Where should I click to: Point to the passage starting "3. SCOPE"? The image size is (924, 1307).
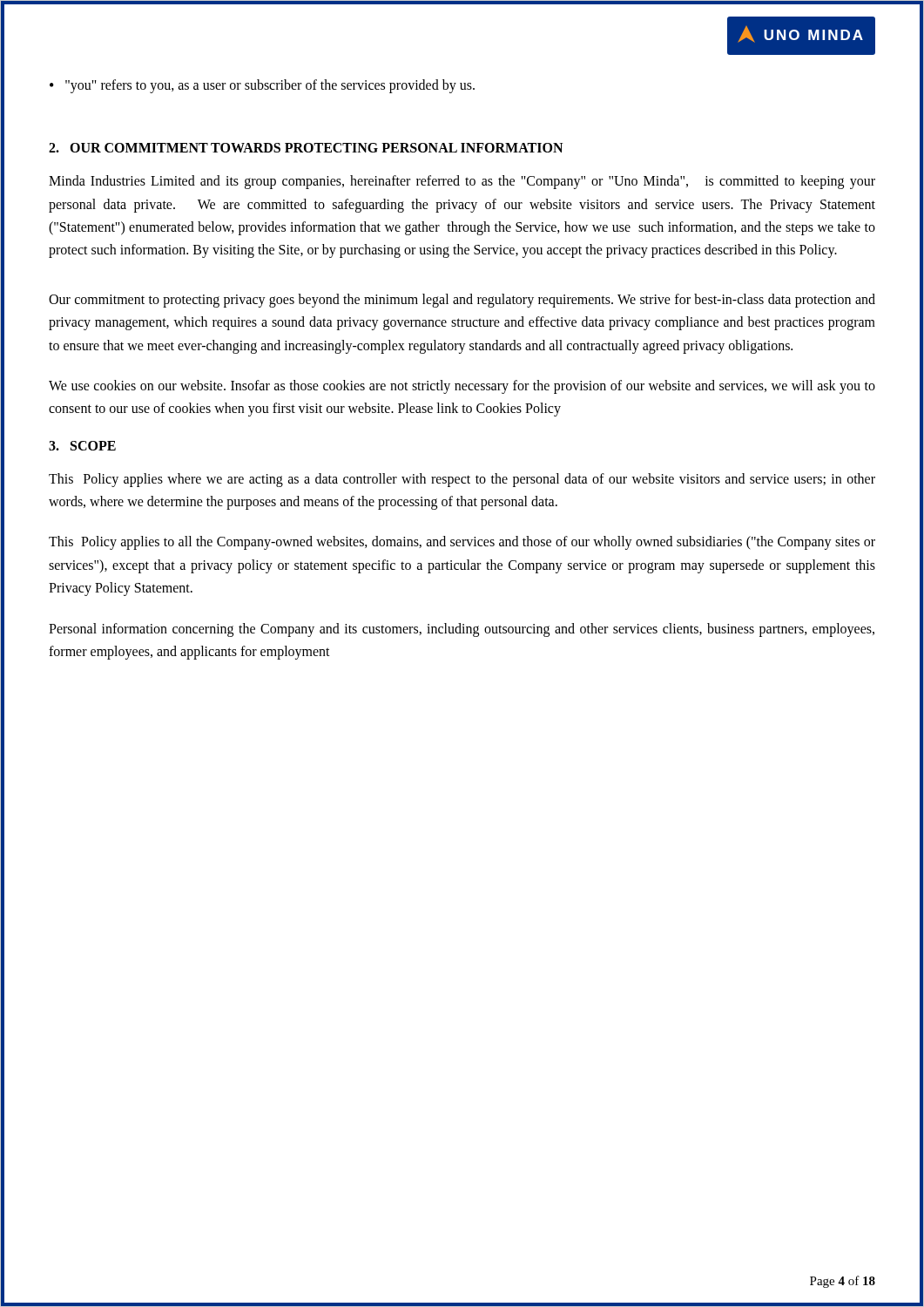coord(82,445)
